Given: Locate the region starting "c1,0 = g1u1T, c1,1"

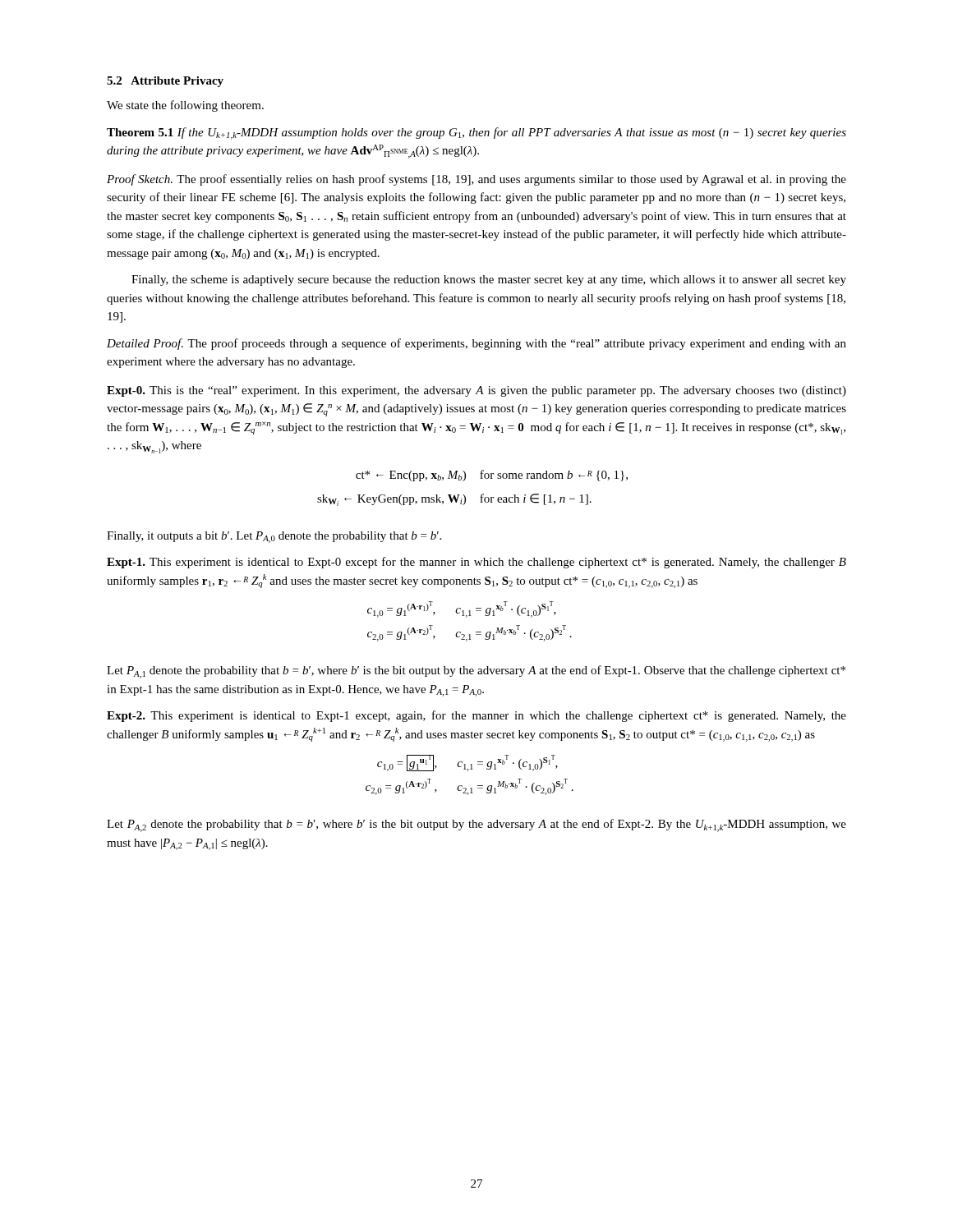Looking at the screenshot, I should click(x=476, y=775).
